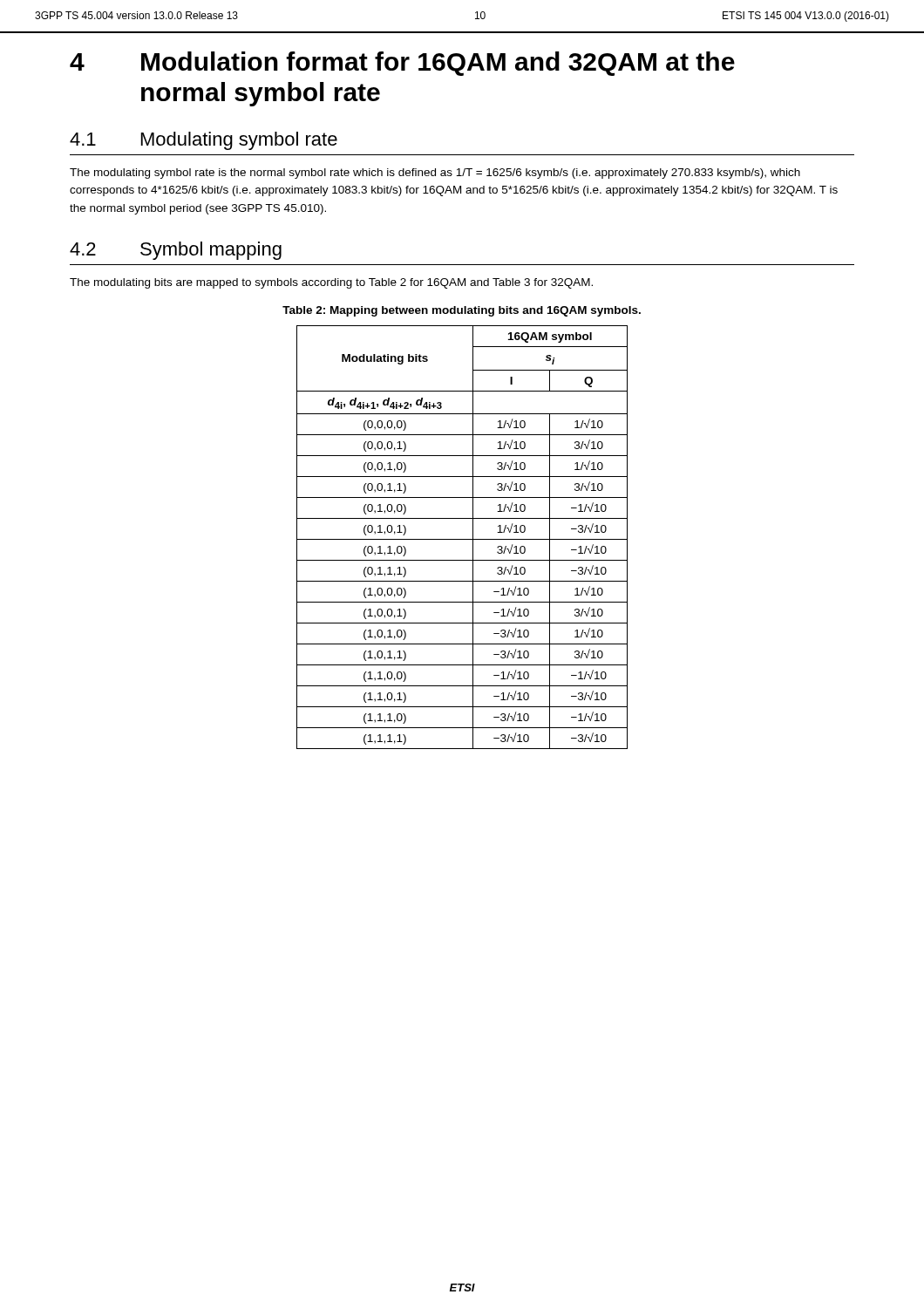
Task: Find the text block starting "Table 2: Mapping"
Action: pos(462,310)
